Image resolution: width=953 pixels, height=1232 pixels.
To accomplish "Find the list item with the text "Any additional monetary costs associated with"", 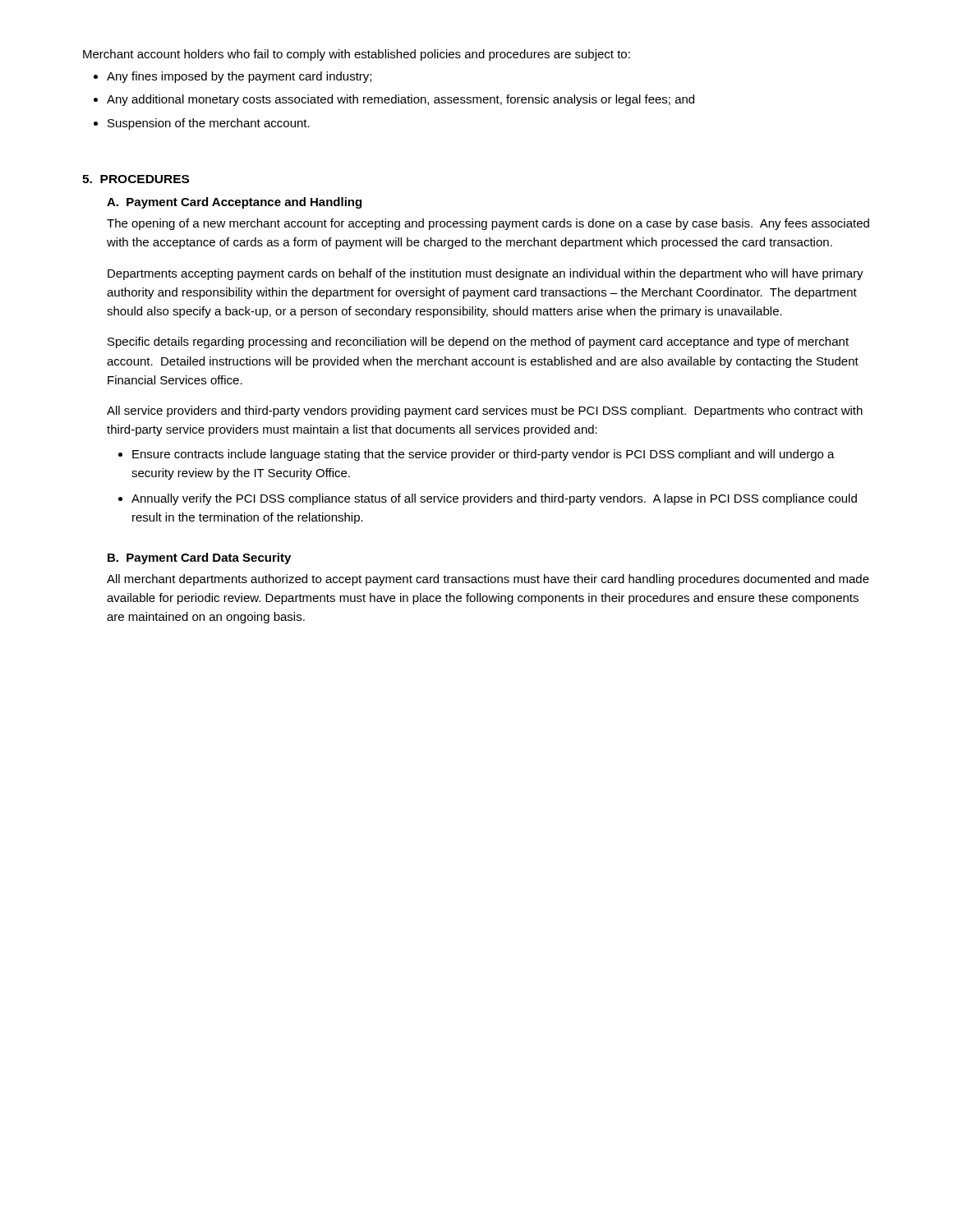I will (x=401, y=99).
